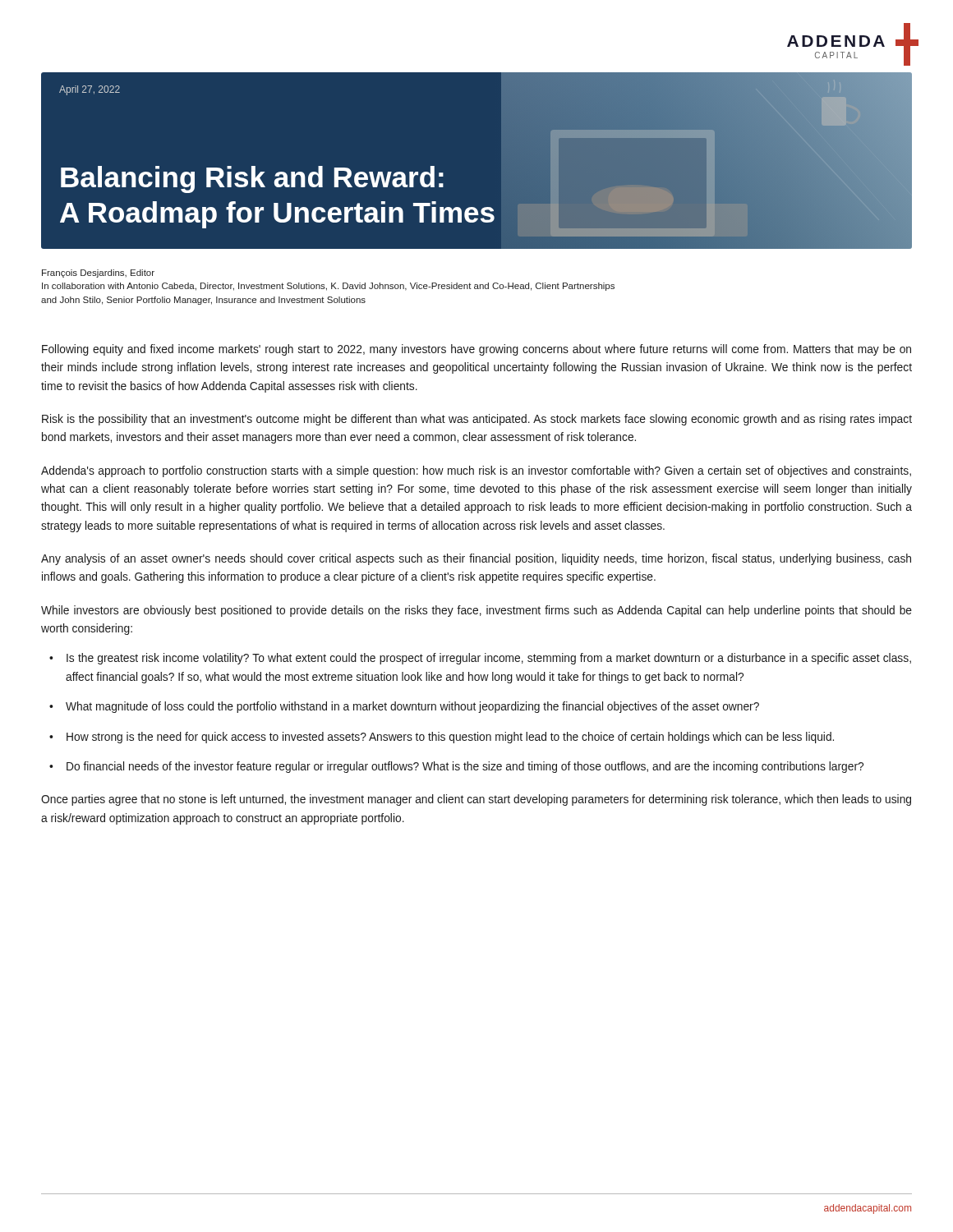Viewport: 953px width, 1232px height.
Task: Point to the passage starting "Once parties agree that no stone"
Action: tap(476, 809)
